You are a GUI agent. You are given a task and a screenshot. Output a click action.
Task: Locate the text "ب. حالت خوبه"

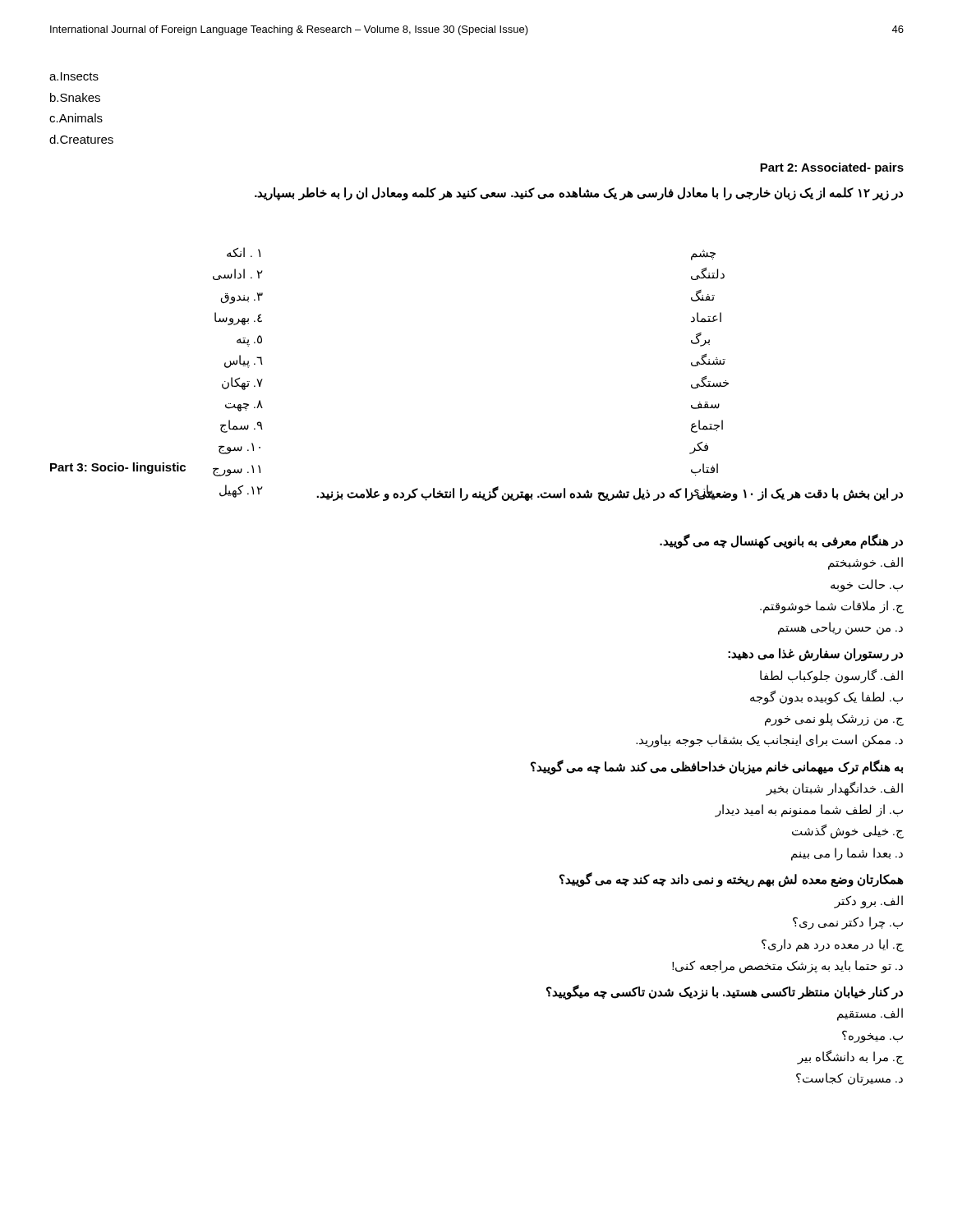click(867, 584)
